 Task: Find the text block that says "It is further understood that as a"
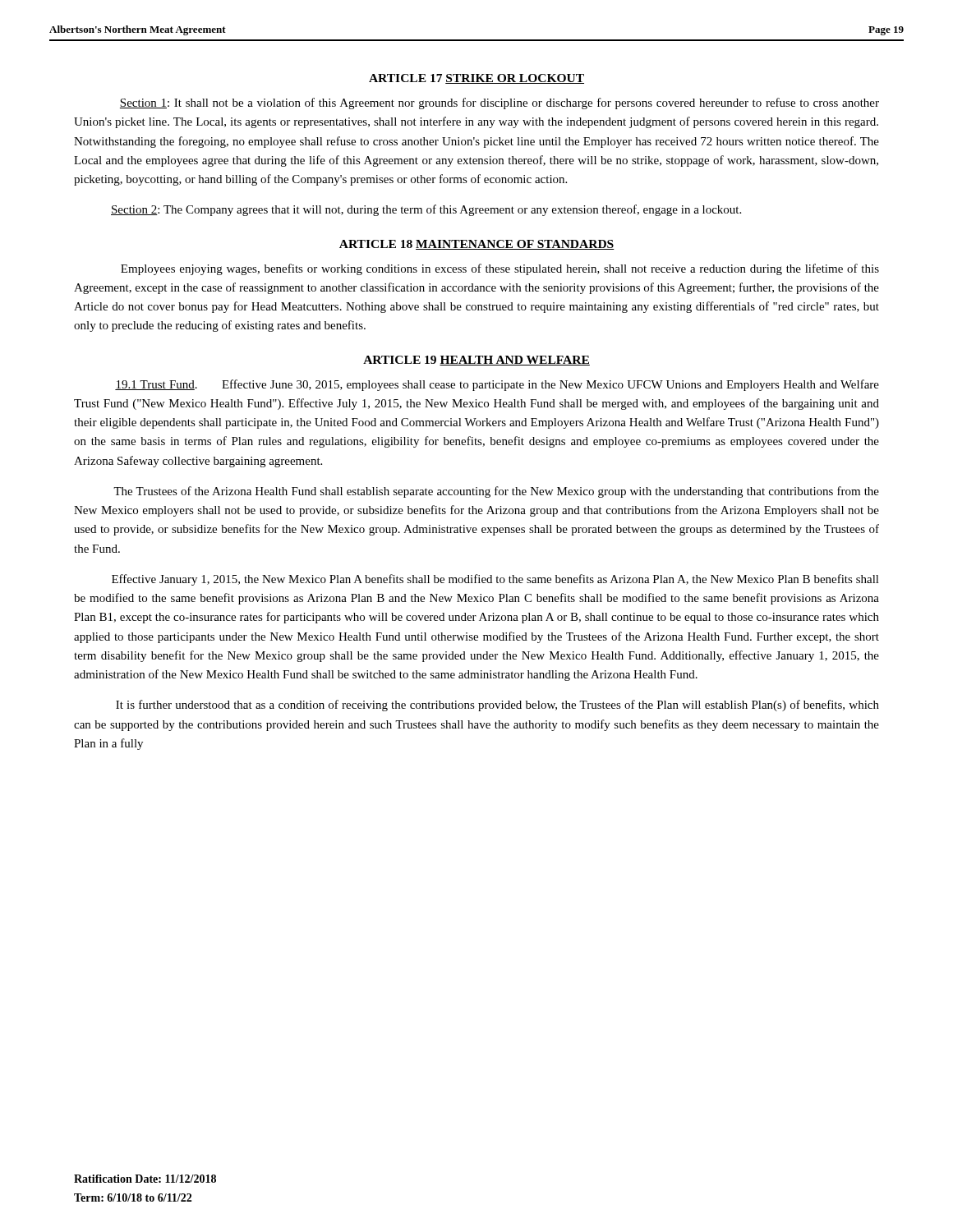(x=476, y=724)
